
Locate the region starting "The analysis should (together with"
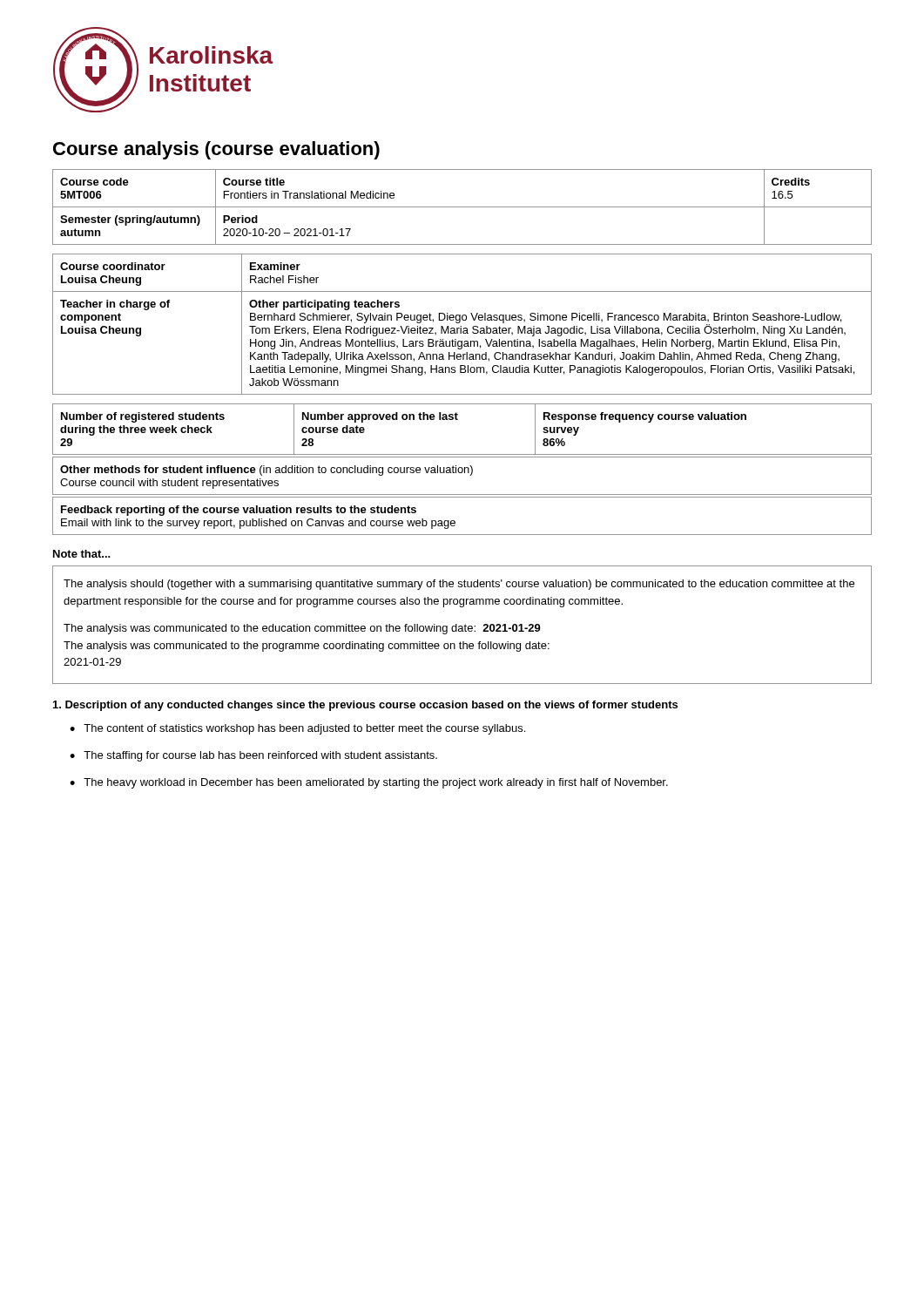(x=462, y=623)
